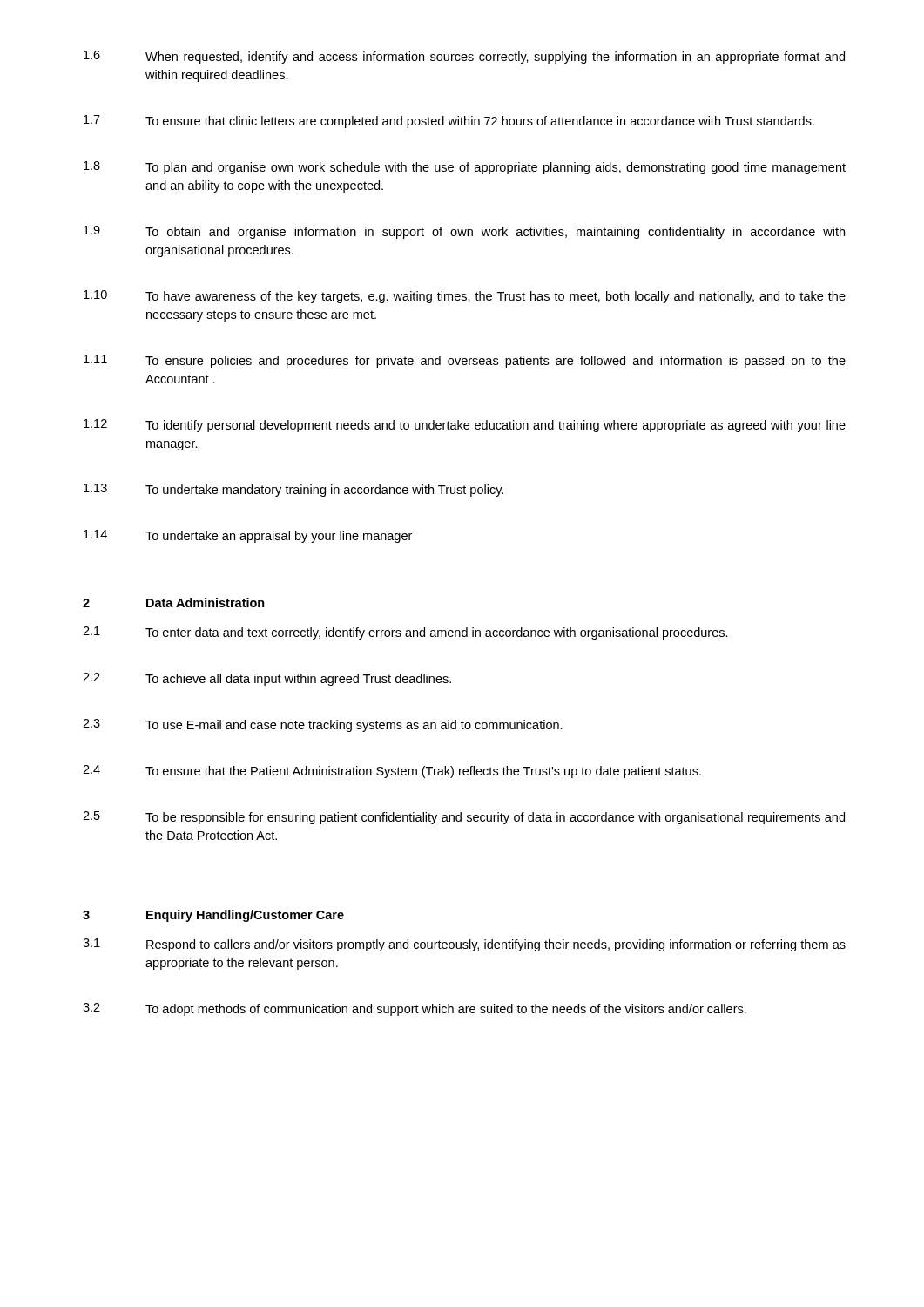
Task: Select the list item that says "2.3 To use E-mail and case"
Action: 464,726
